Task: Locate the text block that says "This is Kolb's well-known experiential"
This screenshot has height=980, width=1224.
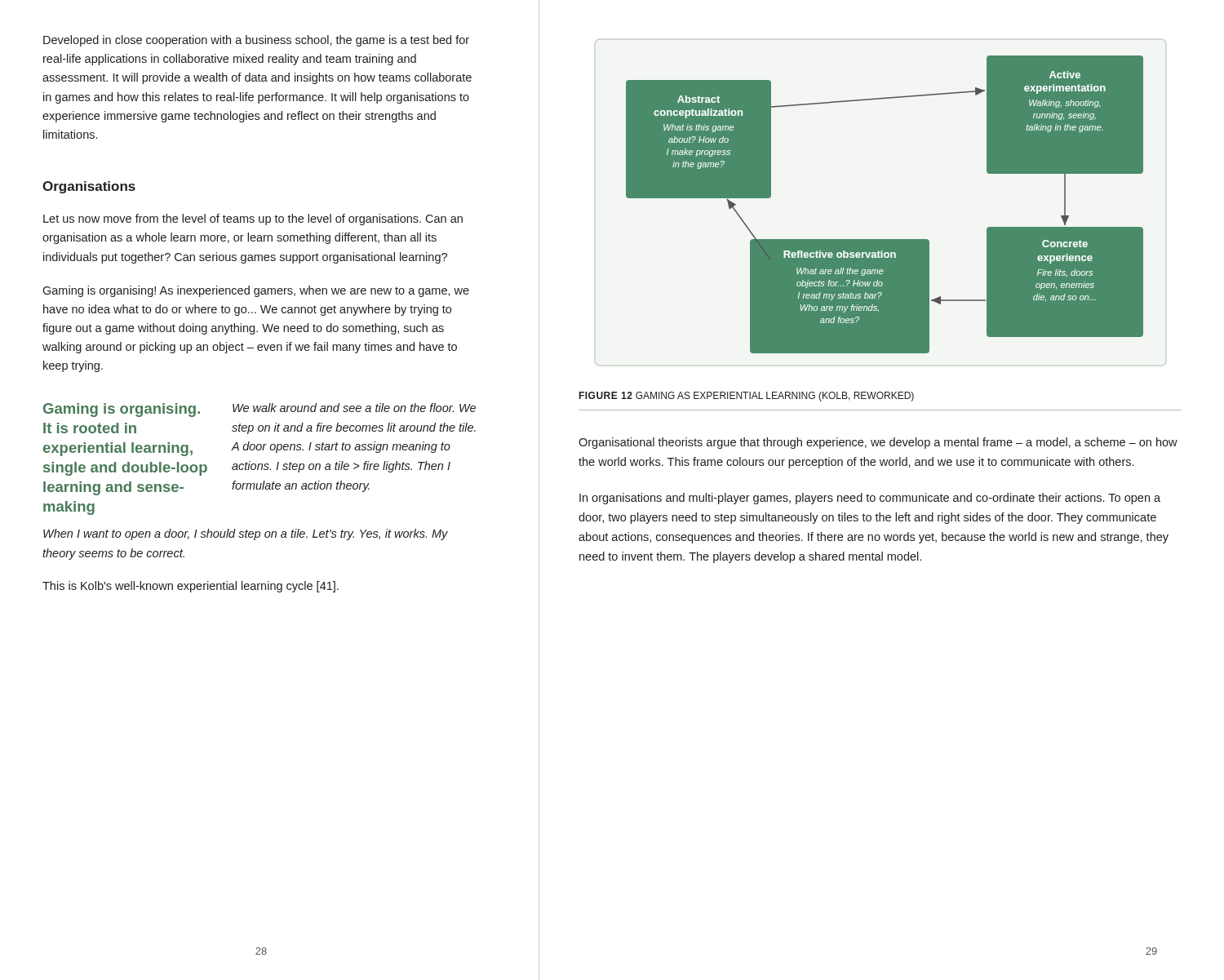Action: [x=191, y=586]
